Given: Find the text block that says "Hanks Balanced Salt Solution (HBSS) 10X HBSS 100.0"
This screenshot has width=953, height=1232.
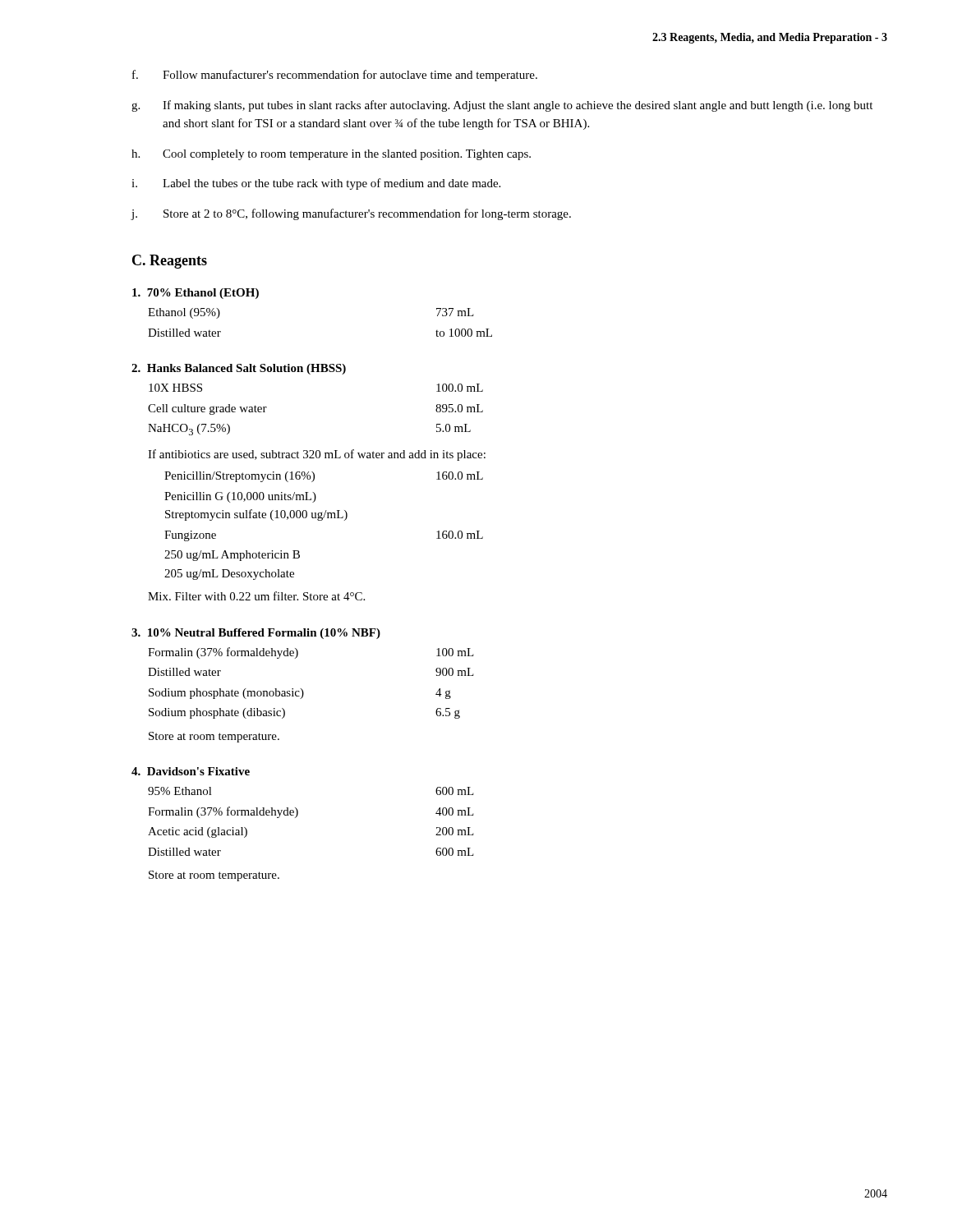Looking at the screenshot, I should click(239, 369).
